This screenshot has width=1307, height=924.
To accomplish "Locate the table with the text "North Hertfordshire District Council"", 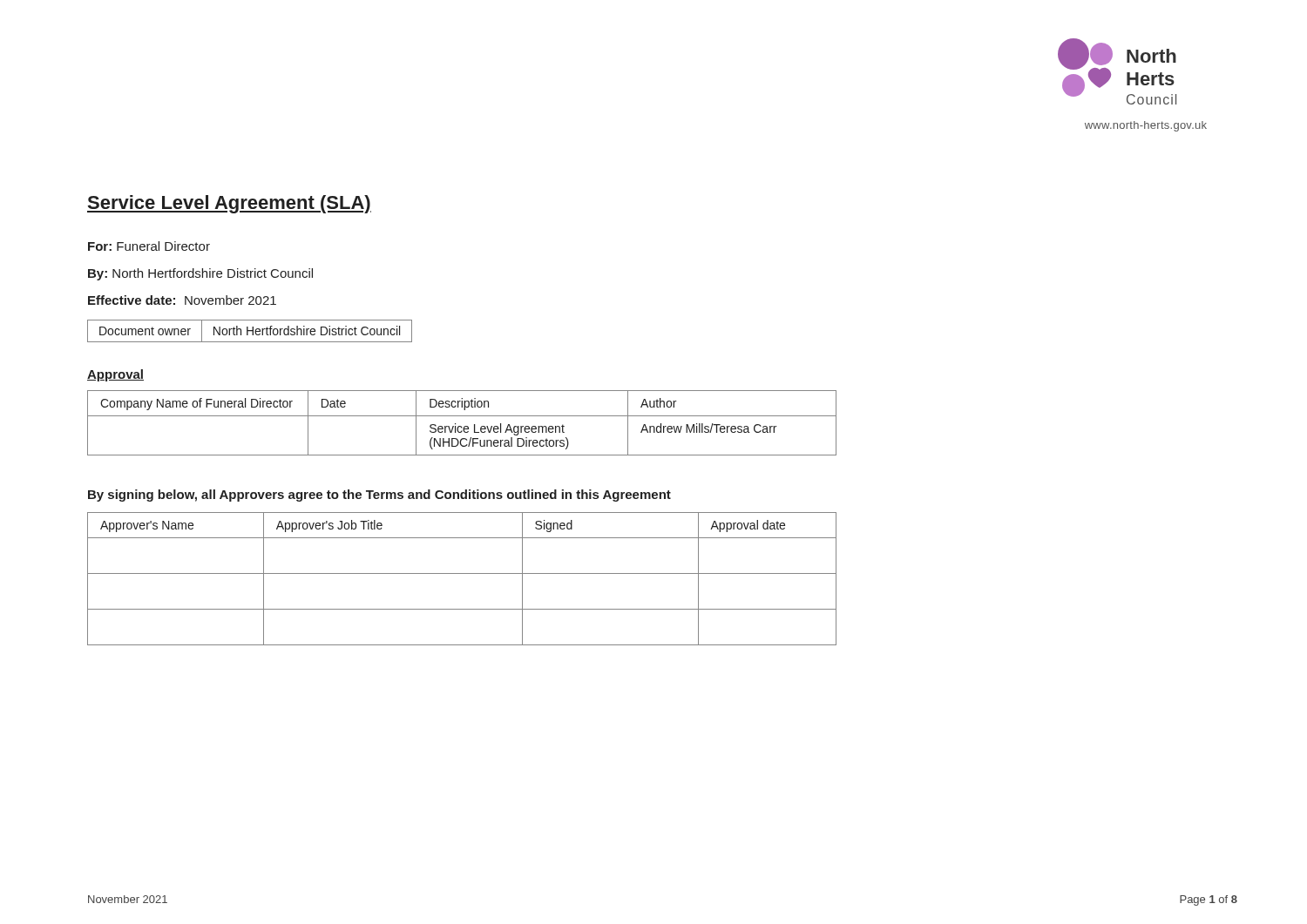I will 654,331.
